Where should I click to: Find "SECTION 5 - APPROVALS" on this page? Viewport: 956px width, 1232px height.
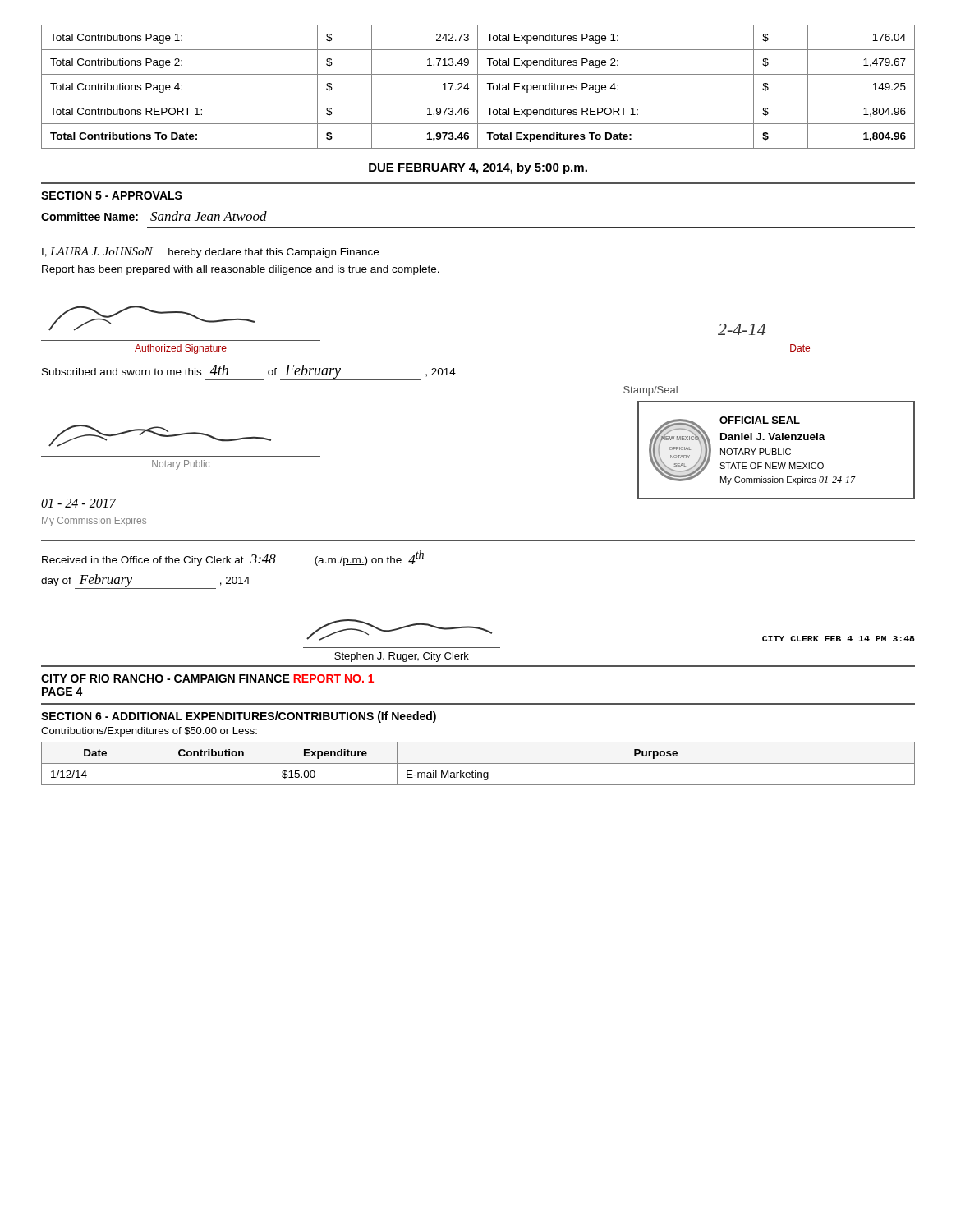tap(112, 195)
